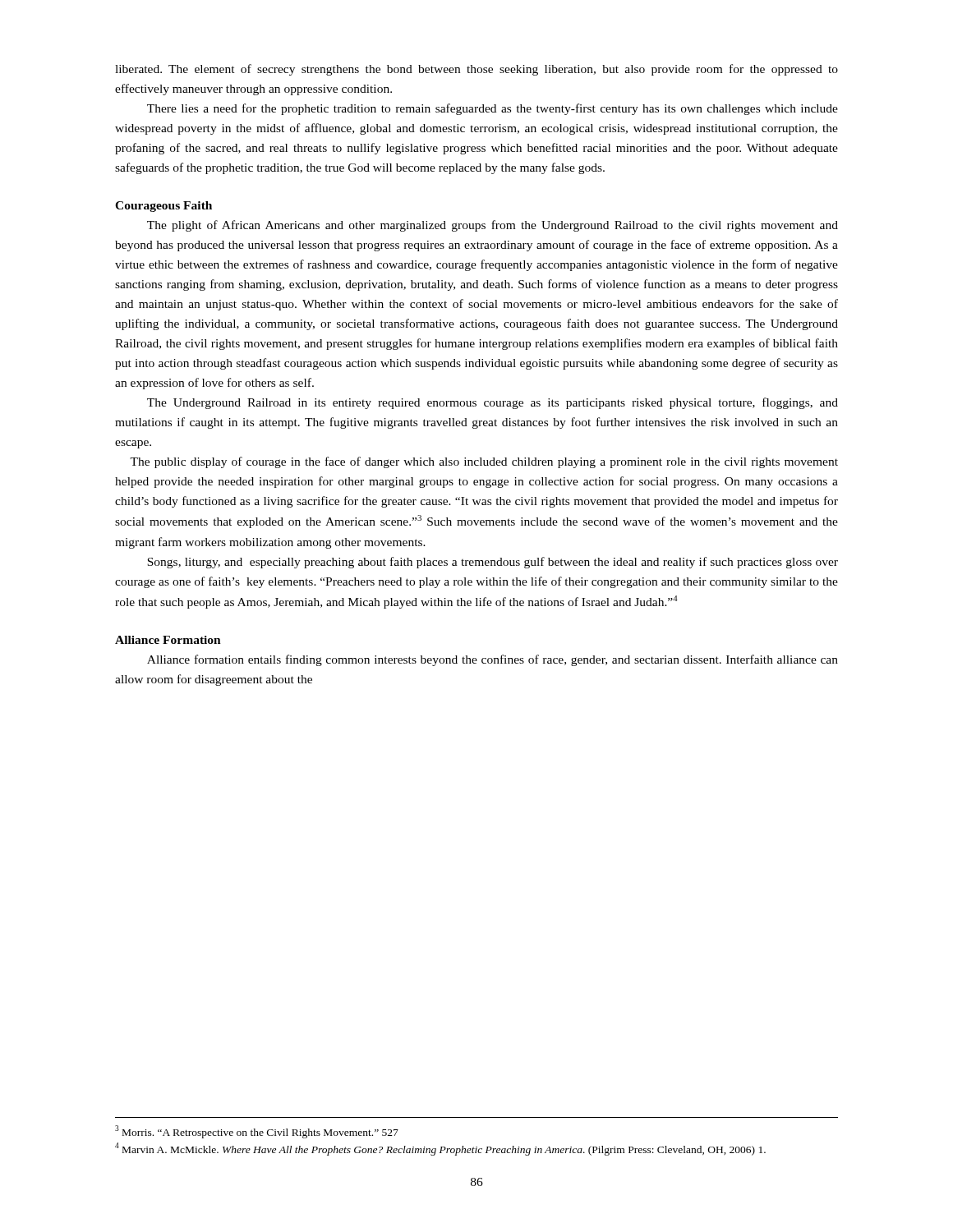Select the text block with the text "There lies a need for the prophetic"
Image resolution: width=953 pixels, height=1232 pixels.
click(x=476, y=138)
